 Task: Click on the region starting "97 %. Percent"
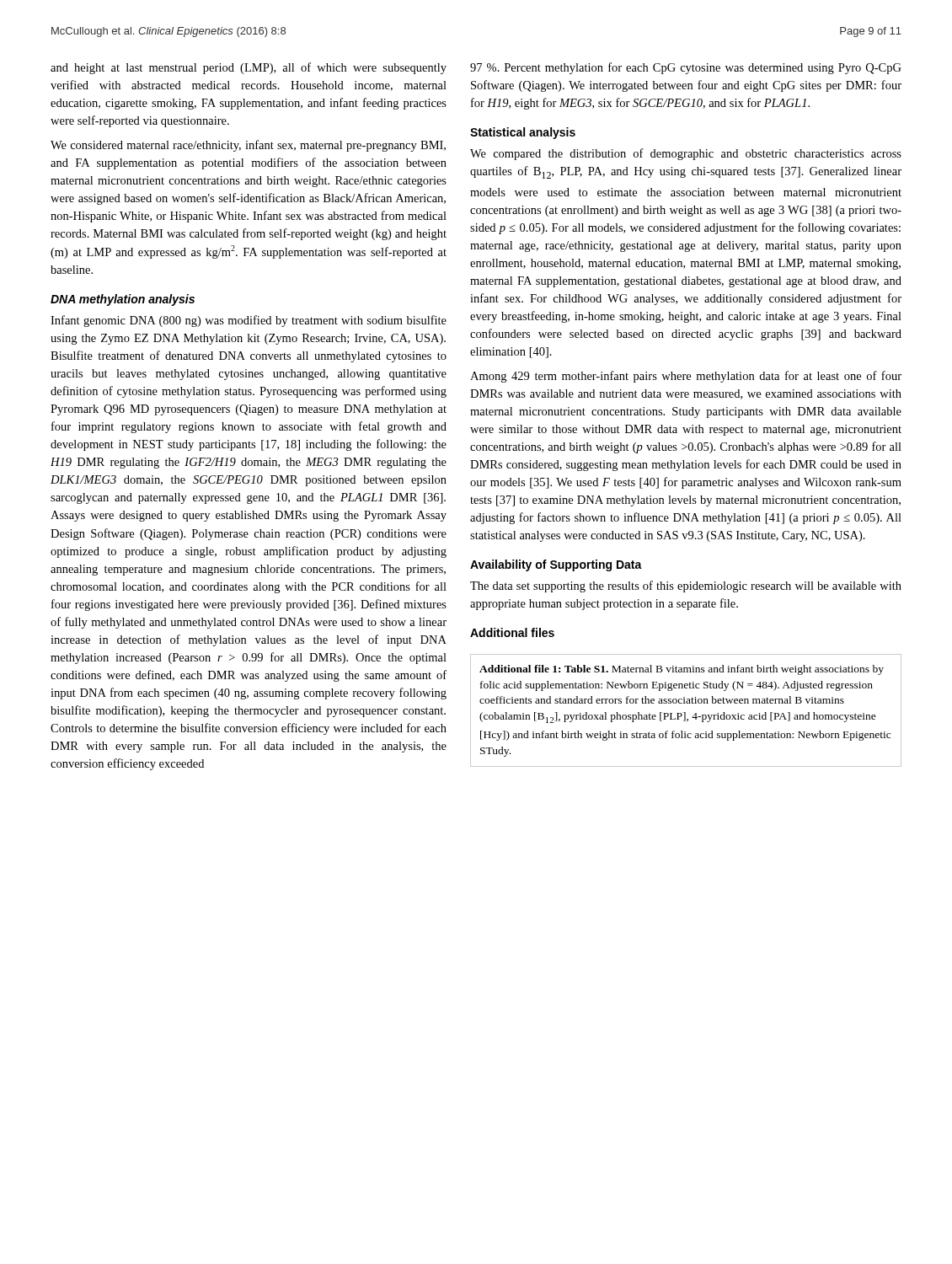(x=686, y=86)
